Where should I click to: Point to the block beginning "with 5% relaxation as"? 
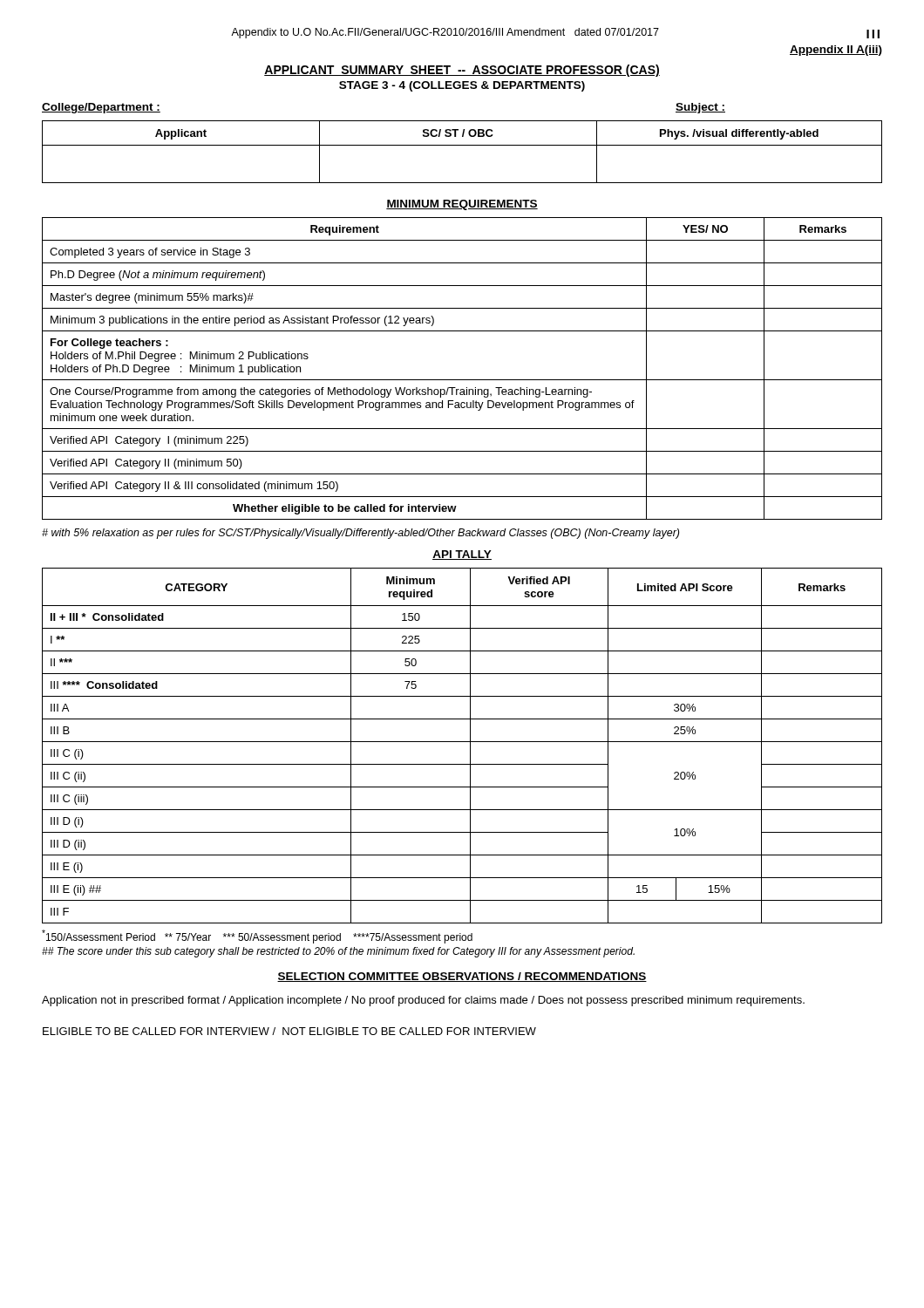coord(361,533)
